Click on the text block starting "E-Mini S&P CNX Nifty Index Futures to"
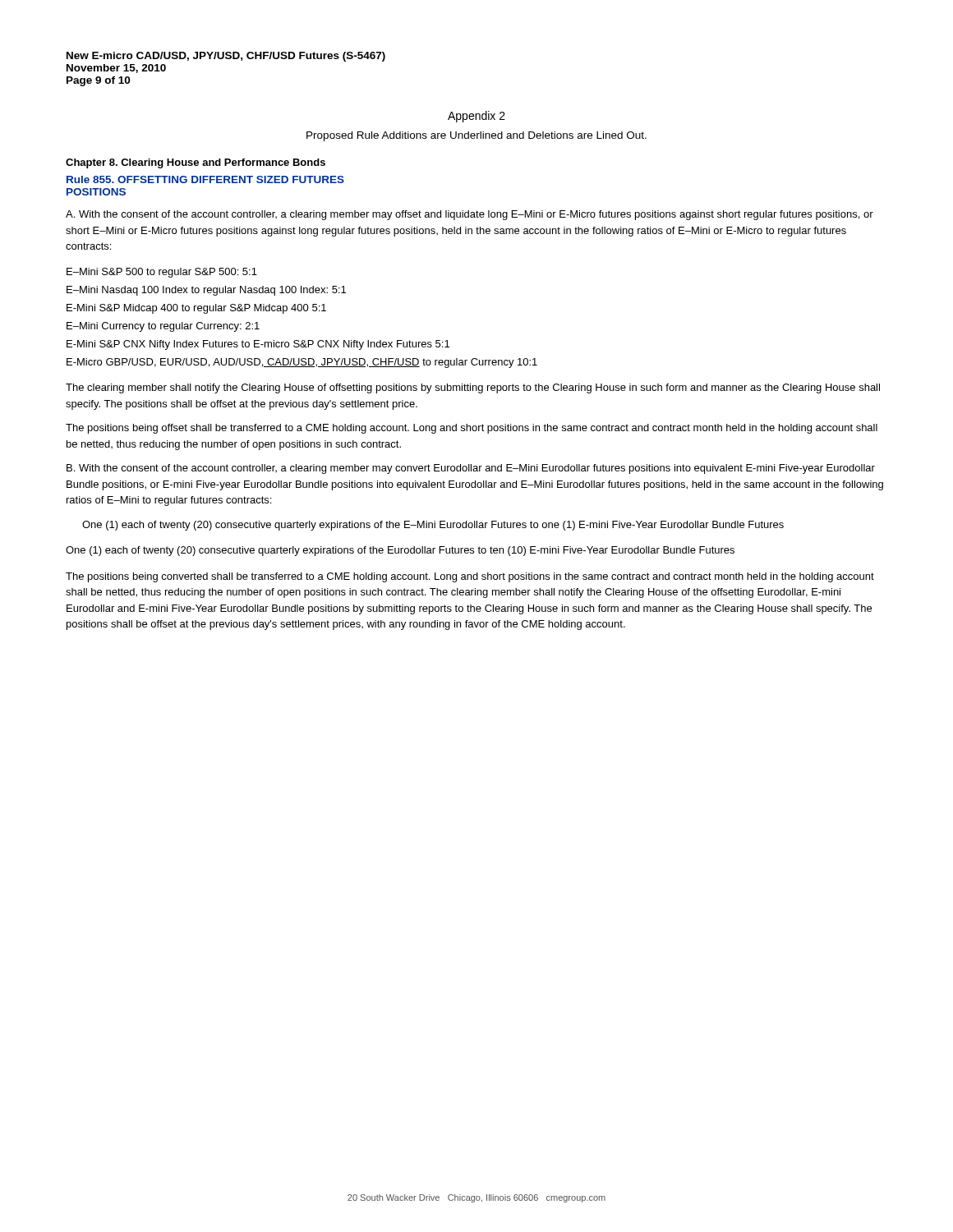Viewport: 953px width, 1232px height. 258,344
